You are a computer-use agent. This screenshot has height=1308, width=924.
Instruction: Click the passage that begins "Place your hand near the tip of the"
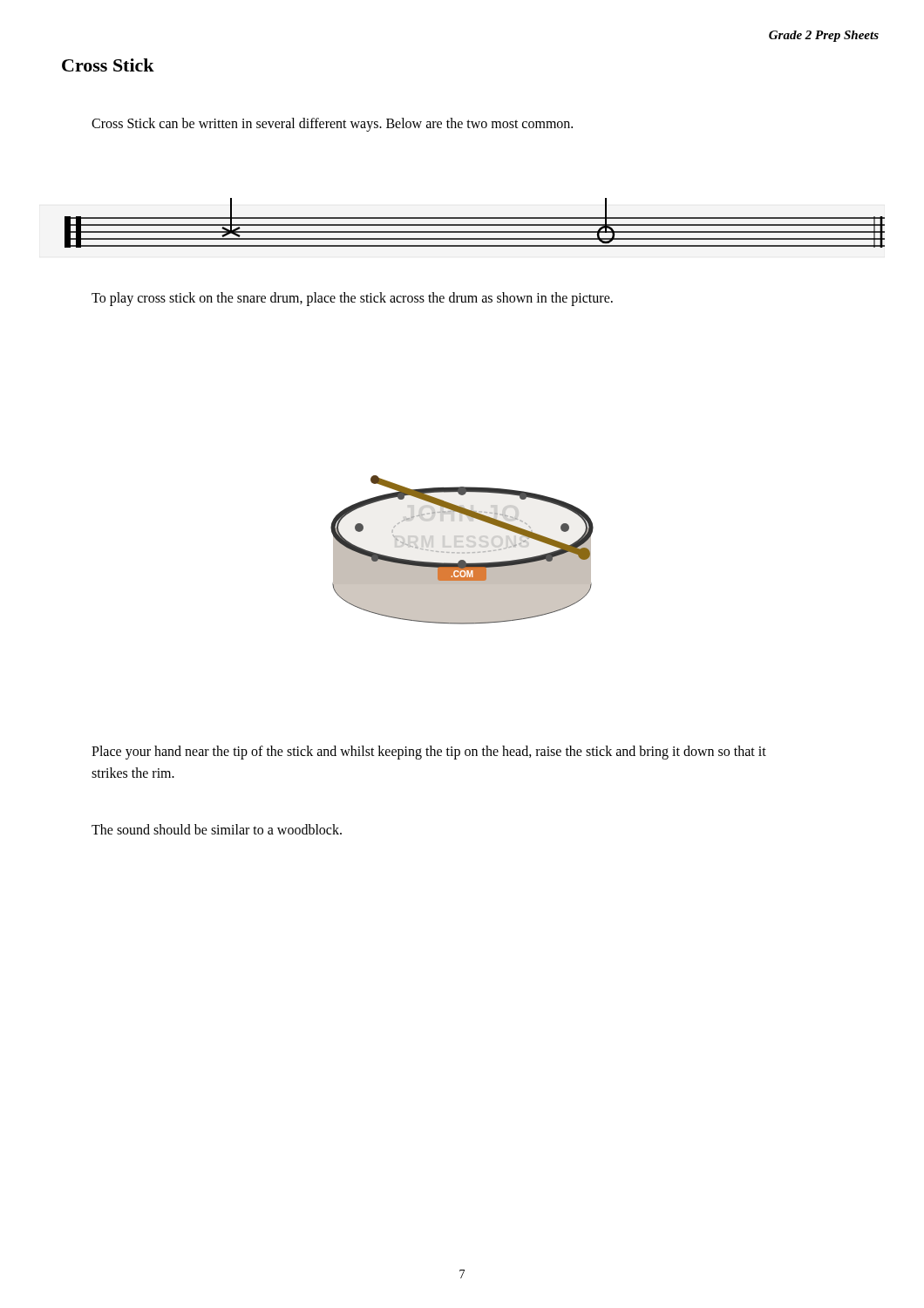pyautogui.click(x=429, y=762)
